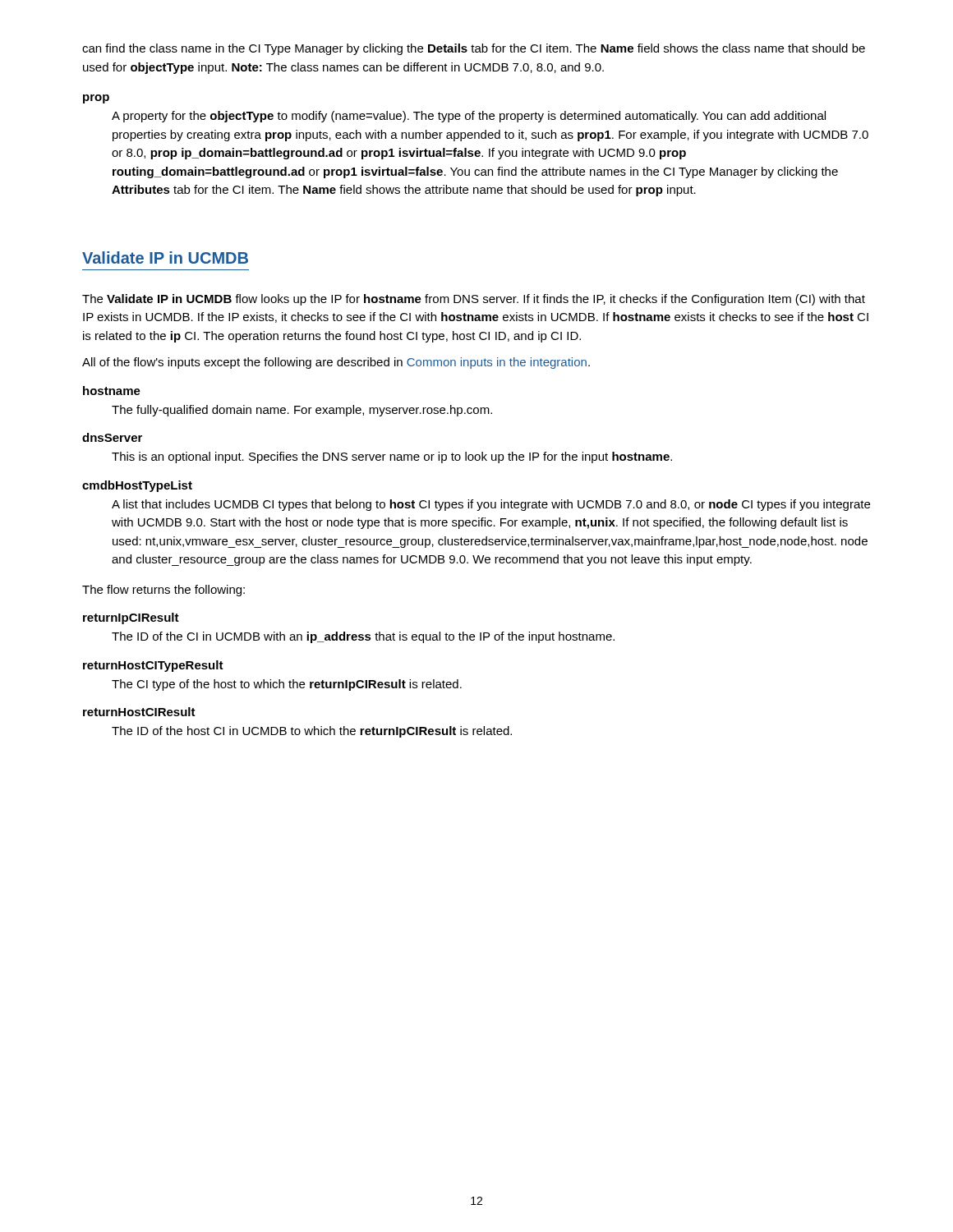Find the section header that reads "Validate IP in UCMDB"

(166, 257)
